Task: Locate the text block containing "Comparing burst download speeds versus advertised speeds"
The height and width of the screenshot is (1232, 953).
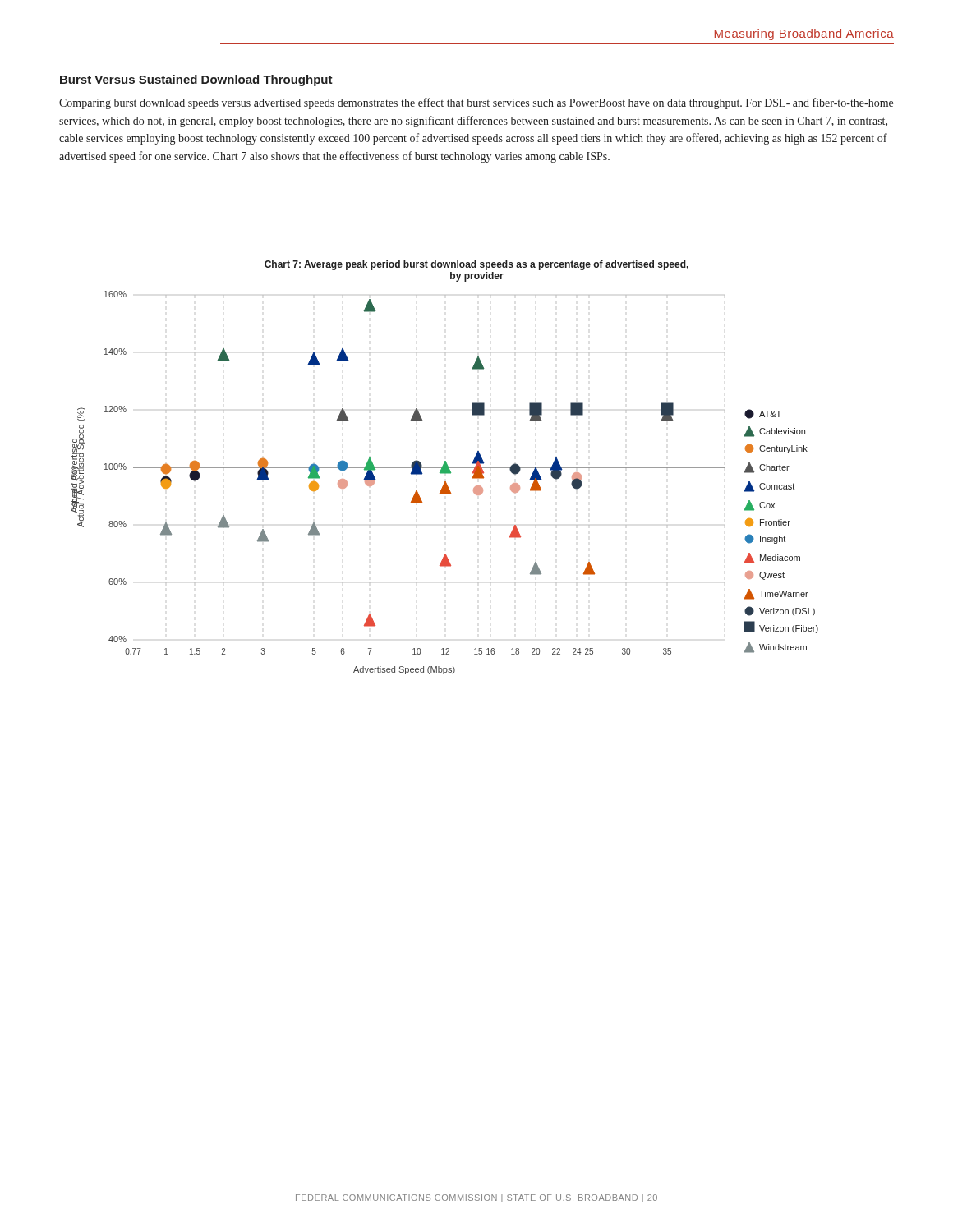Action: (x=476, y=130)
